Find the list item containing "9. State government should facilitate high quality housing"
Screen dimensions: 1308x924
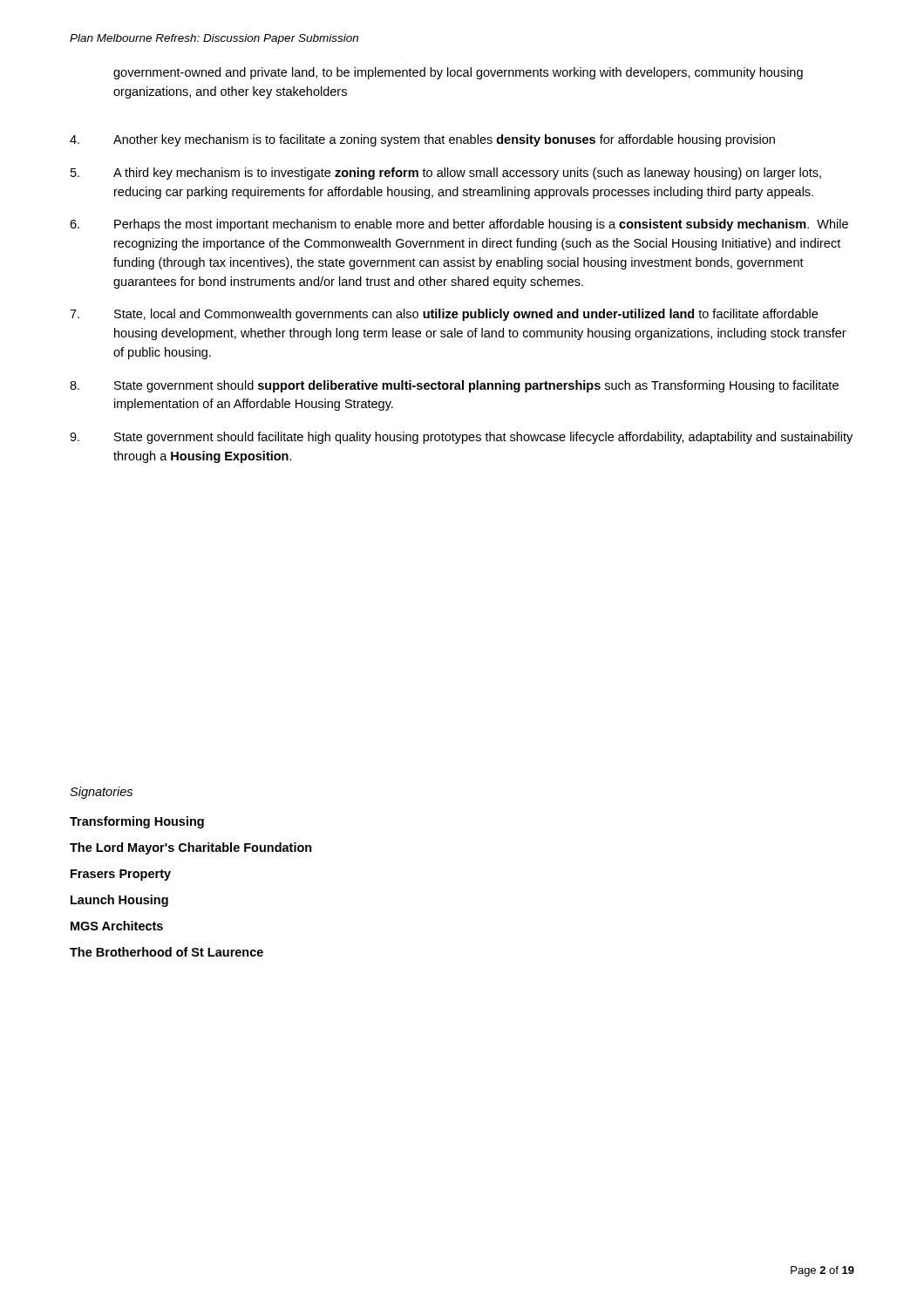click(x=462, y=447)
